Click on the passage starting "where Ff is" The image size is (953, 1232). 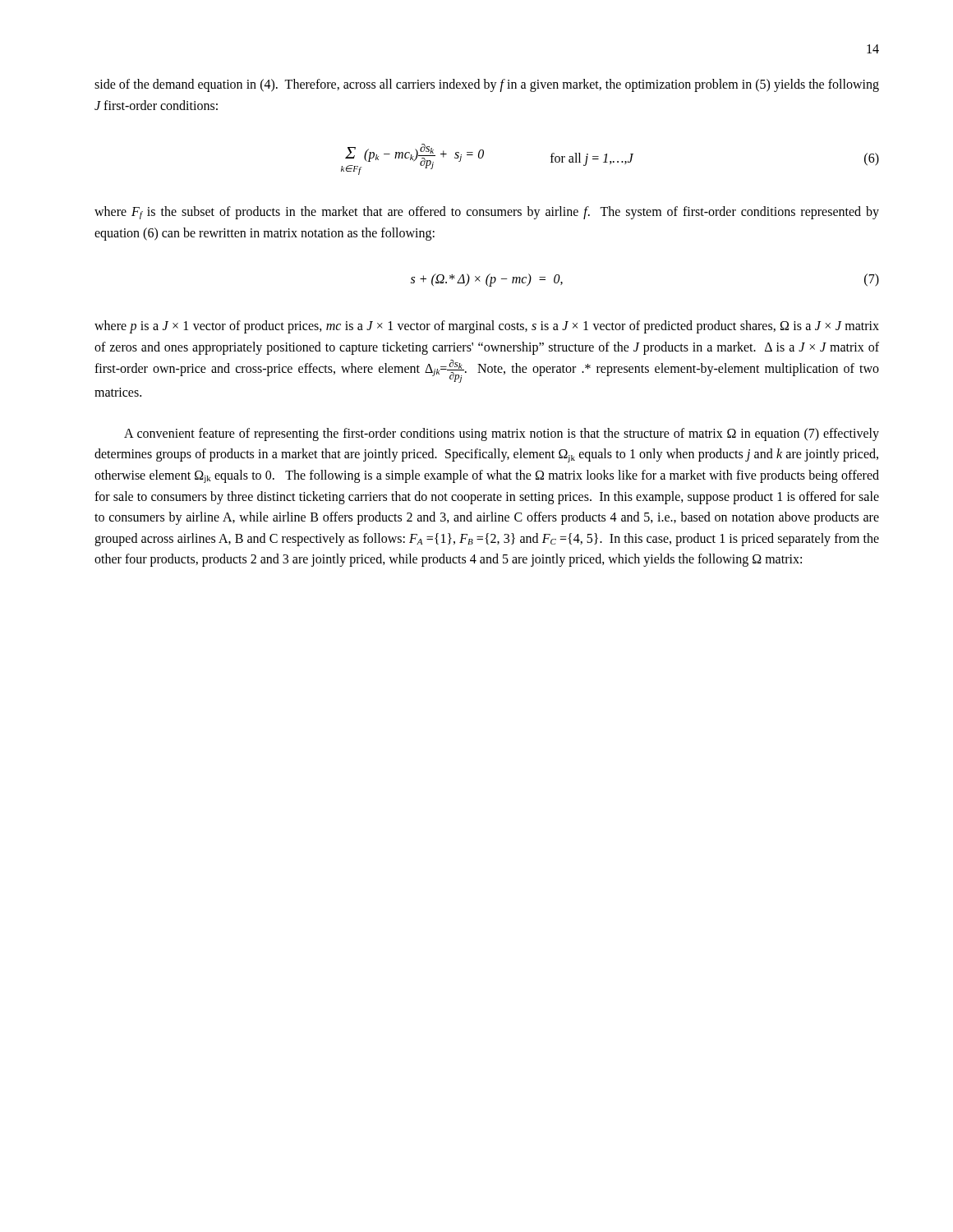(x=487, y=222)
